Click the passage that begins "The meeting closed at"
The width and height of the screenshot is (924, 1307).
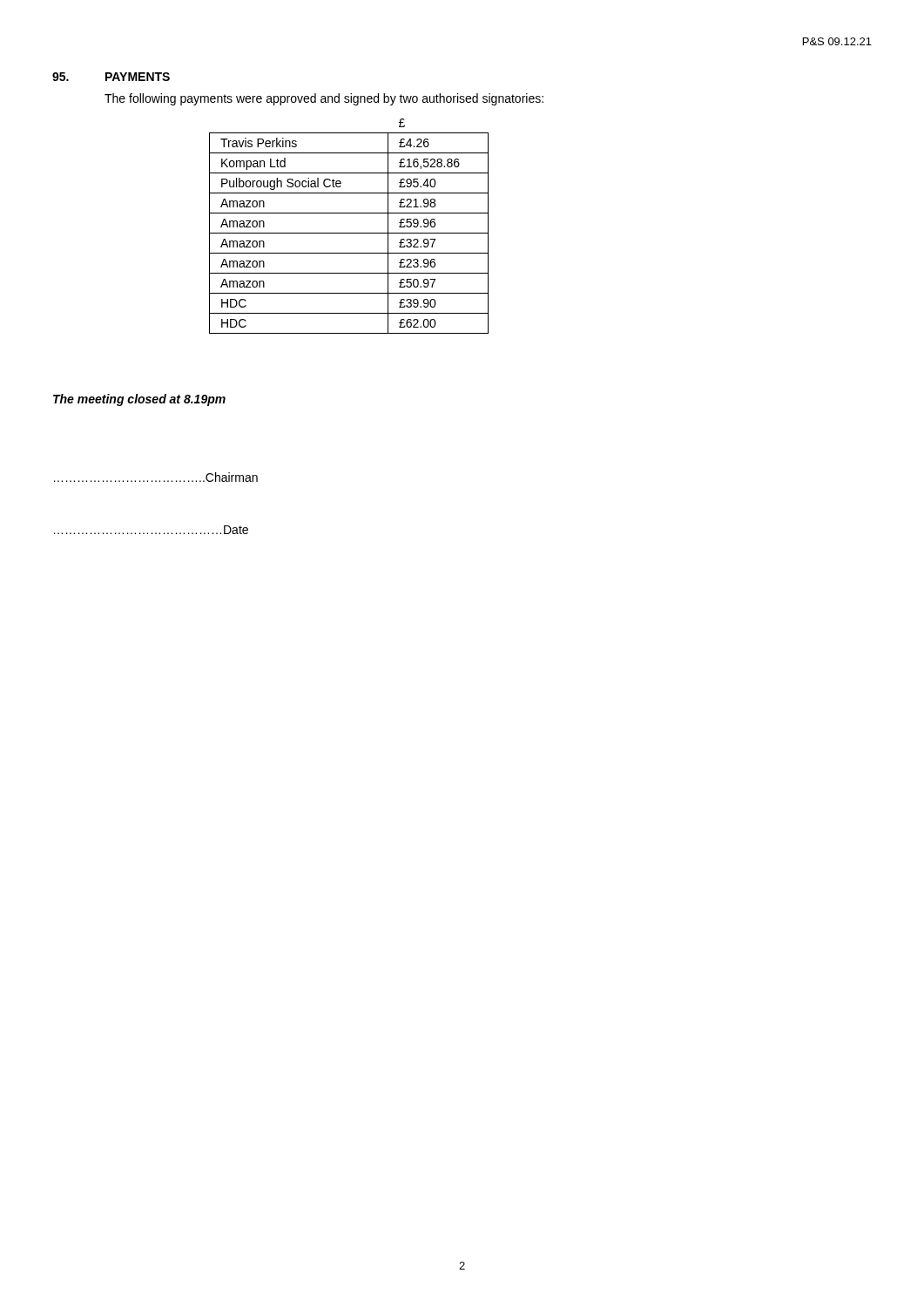[139, 399]
